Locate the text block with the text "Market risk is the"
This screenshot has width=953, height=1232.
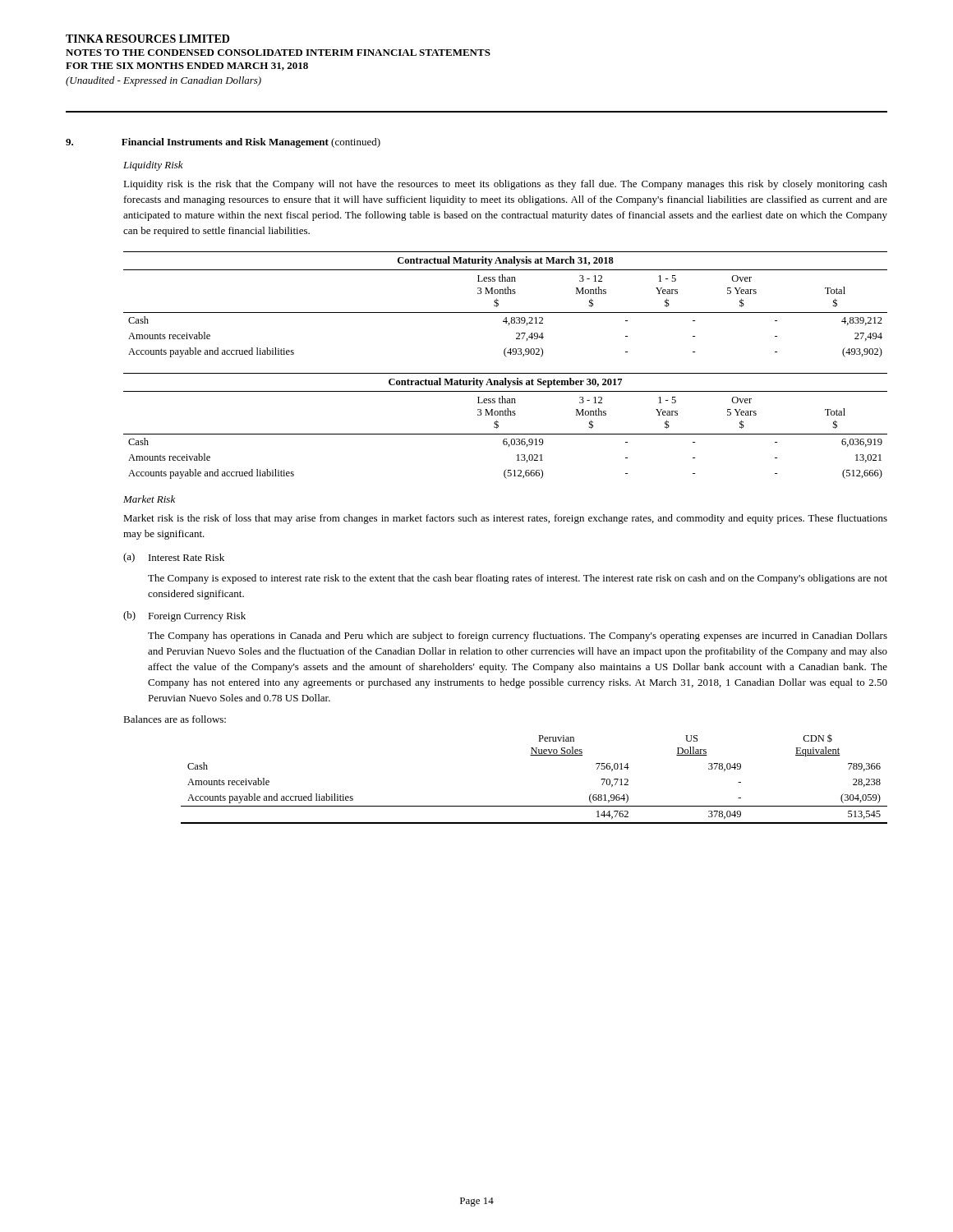tap(505, 526)
